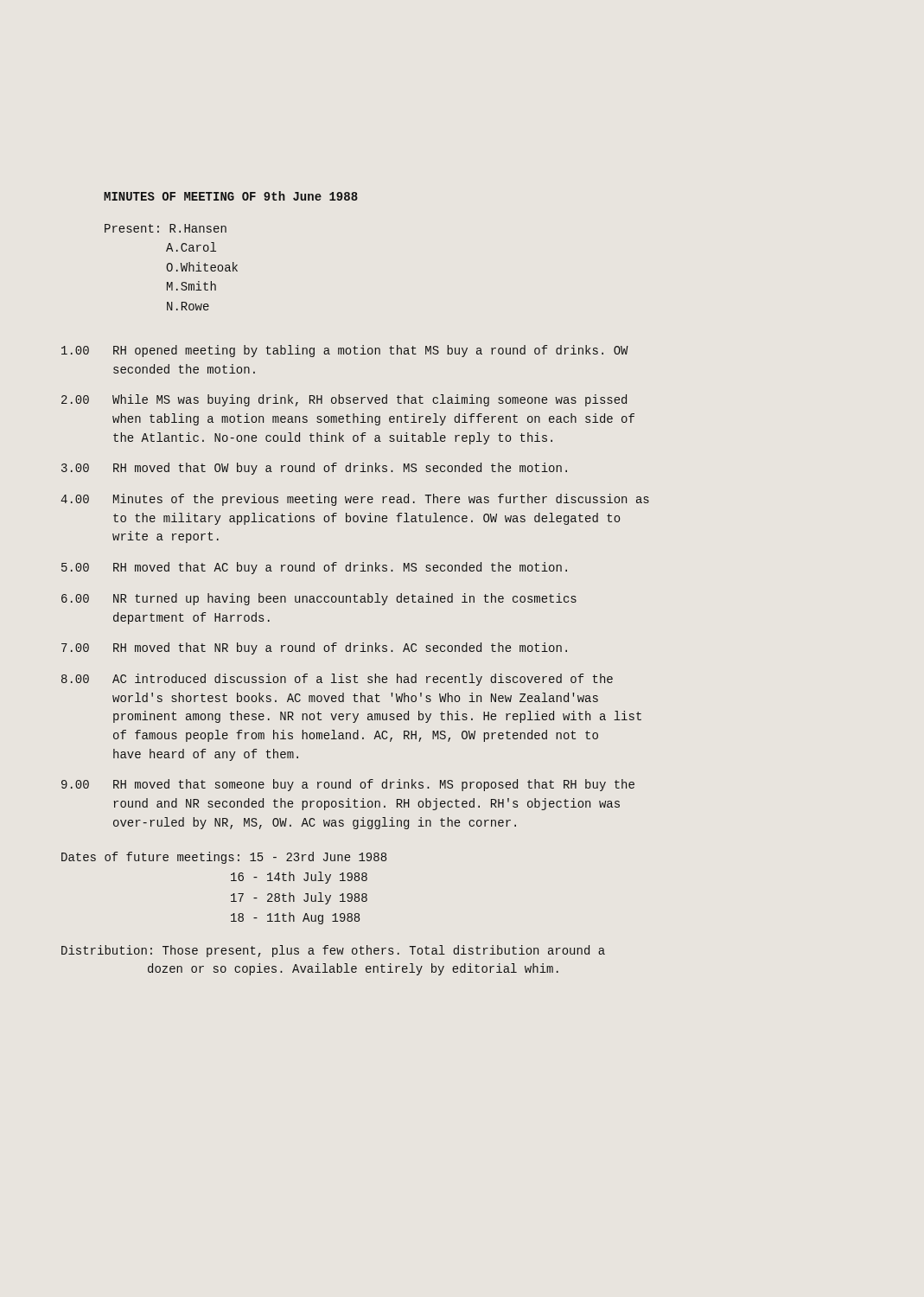The height and width of the screenshot is (1297, 924).
Task: Locate the block of text that opens with "8.00 AC introduced"
Action: pyautogui.click(x=445, y=718)
